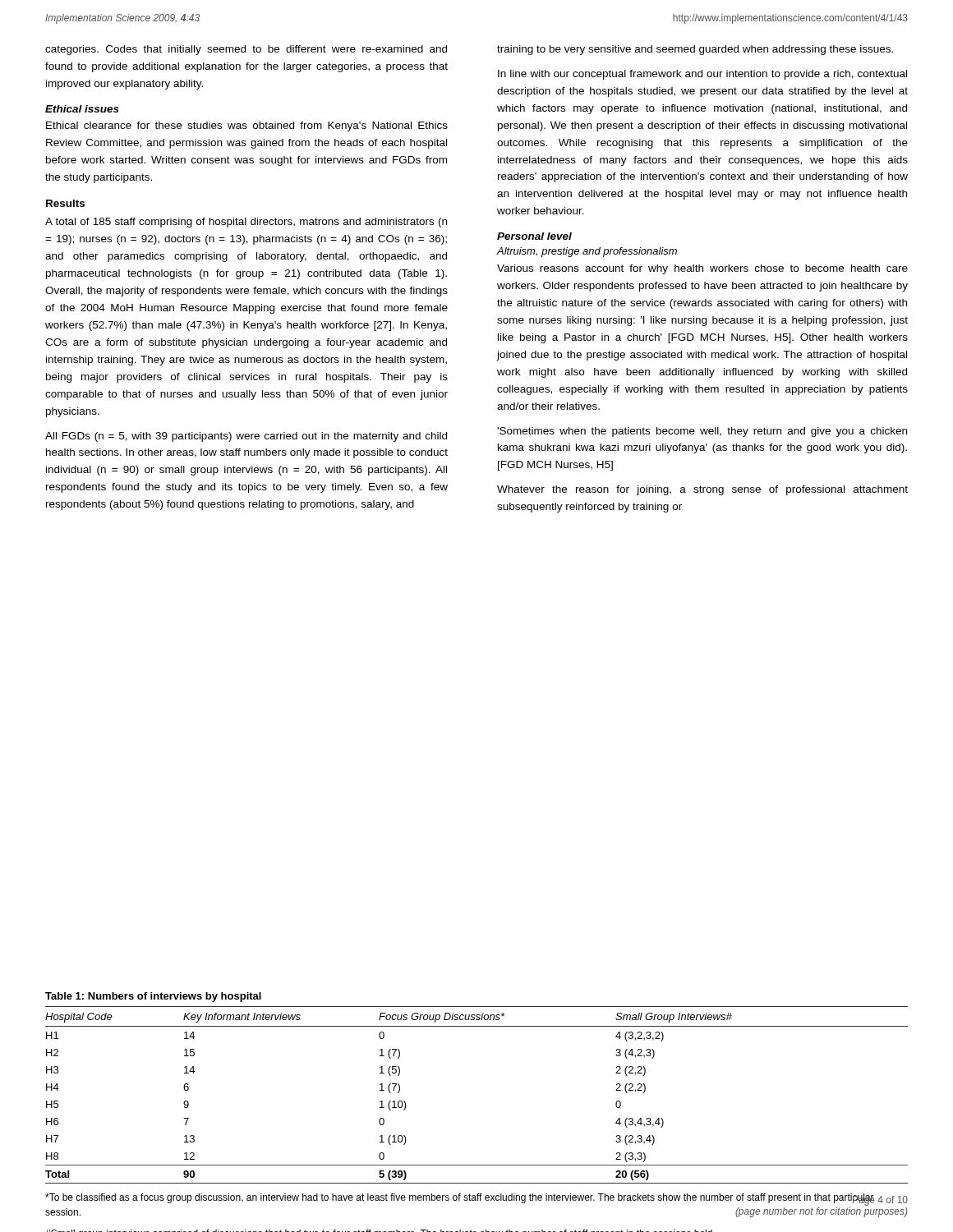This screenshot has height=1232, width=953.
Task: Find the element starting "Altruism, prestige and professionalism"
Action: [587, 251]
